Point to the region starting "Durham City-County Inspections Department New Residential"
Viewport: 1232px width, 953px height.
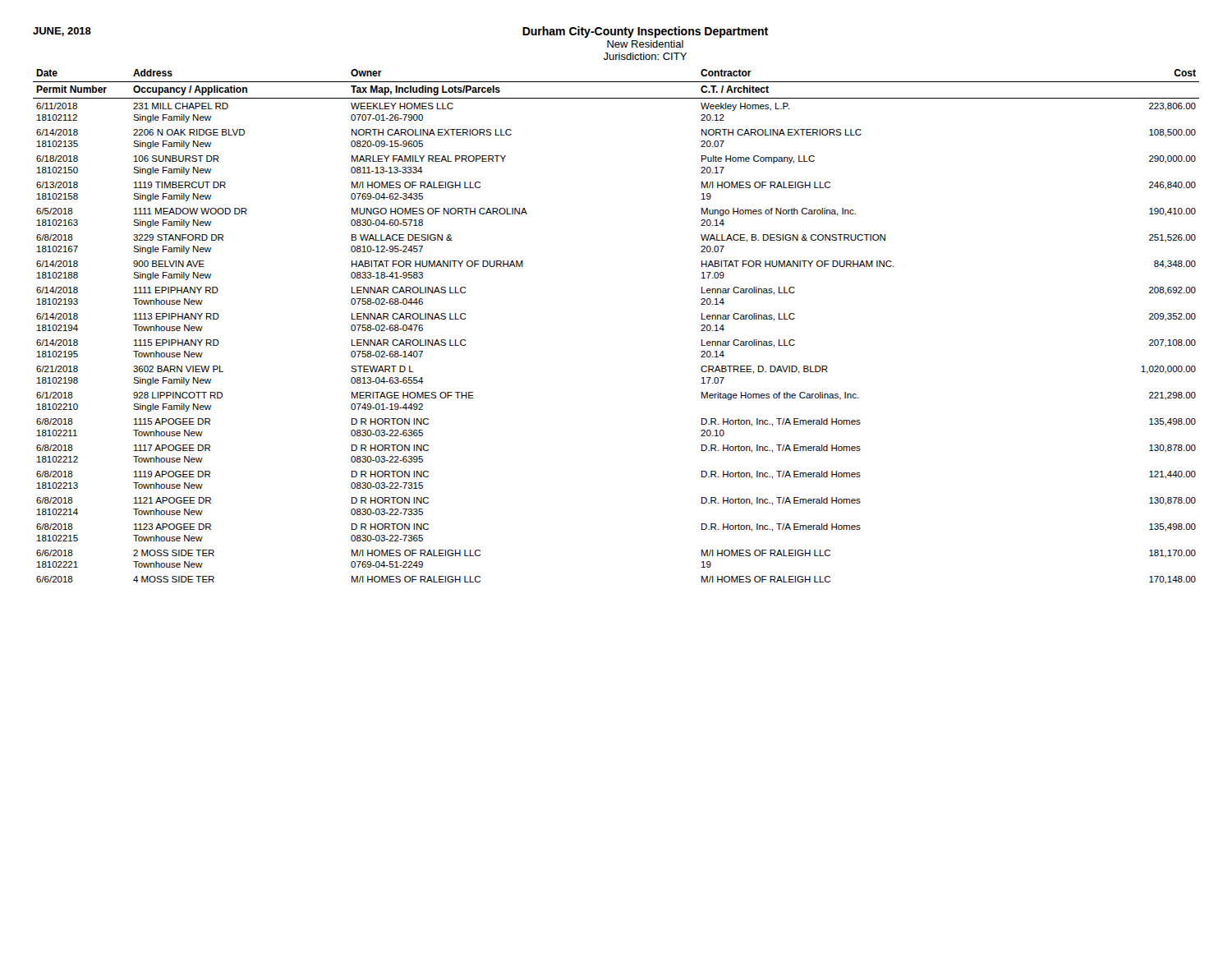click(x=645, y=44)
